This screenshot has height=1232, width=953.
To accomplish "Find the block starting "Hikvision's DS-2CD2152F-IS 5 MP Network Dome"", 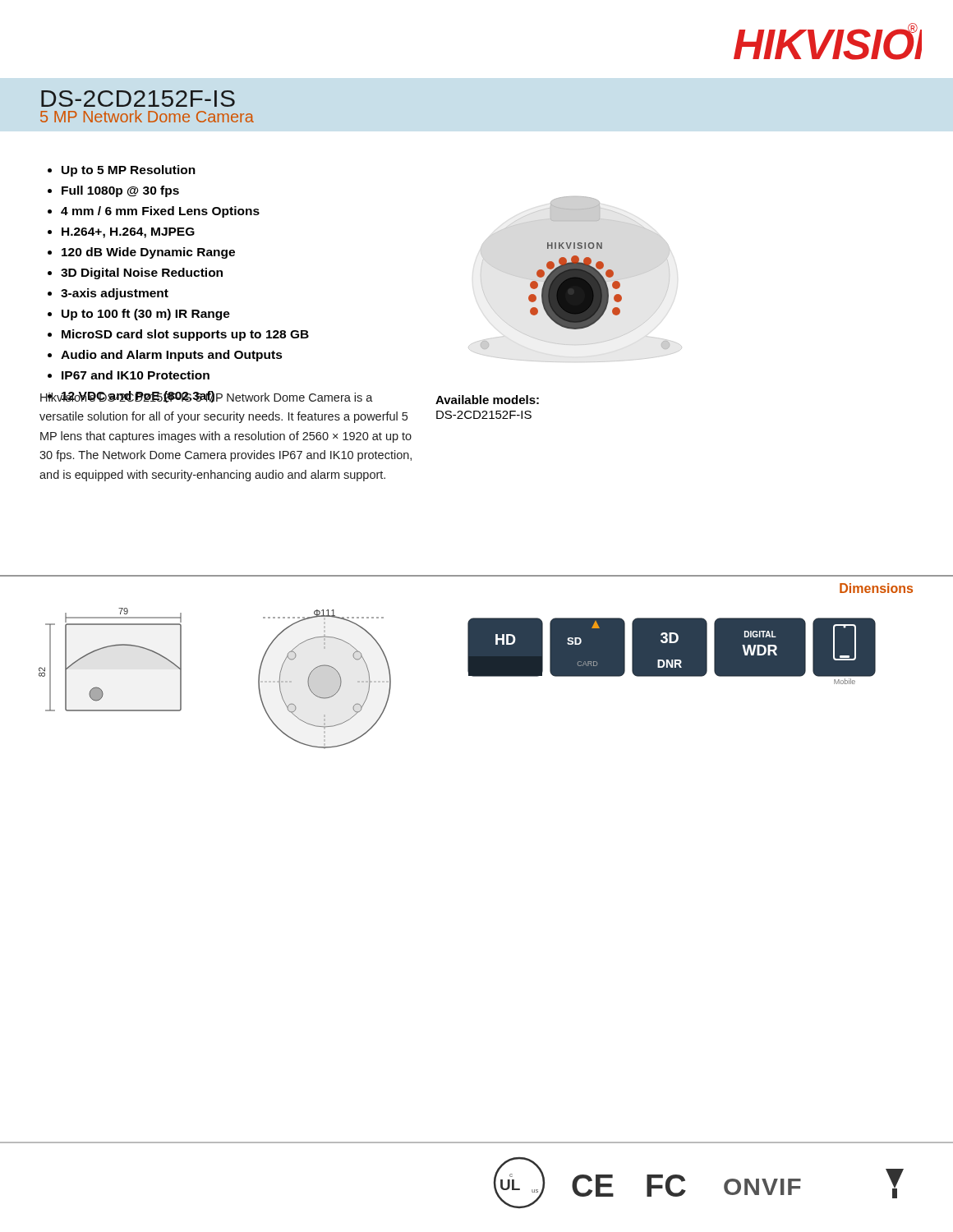I will coord(226,436).
